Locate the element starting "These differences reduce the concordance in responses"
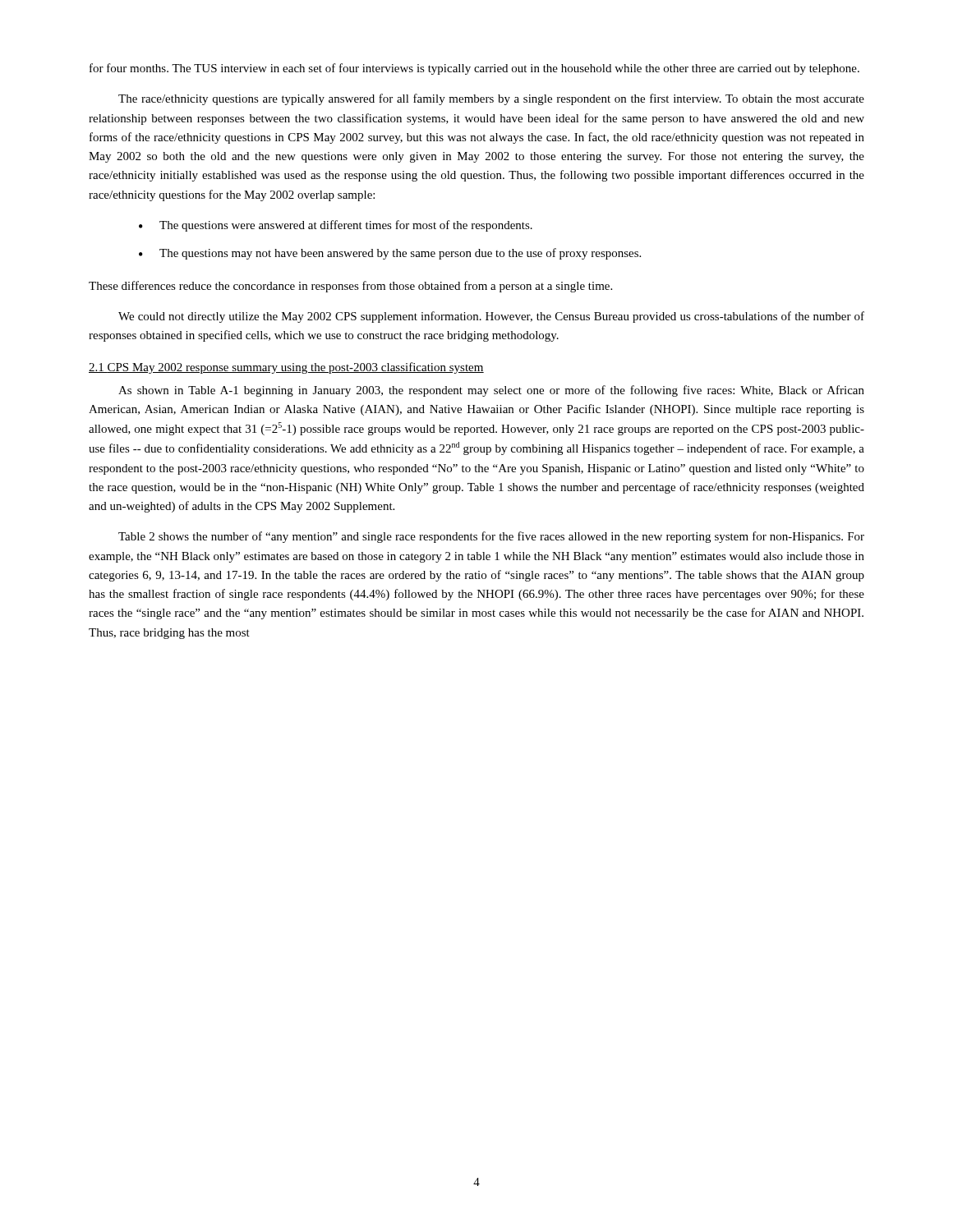 pyautogui.click(x=351, y=286)
